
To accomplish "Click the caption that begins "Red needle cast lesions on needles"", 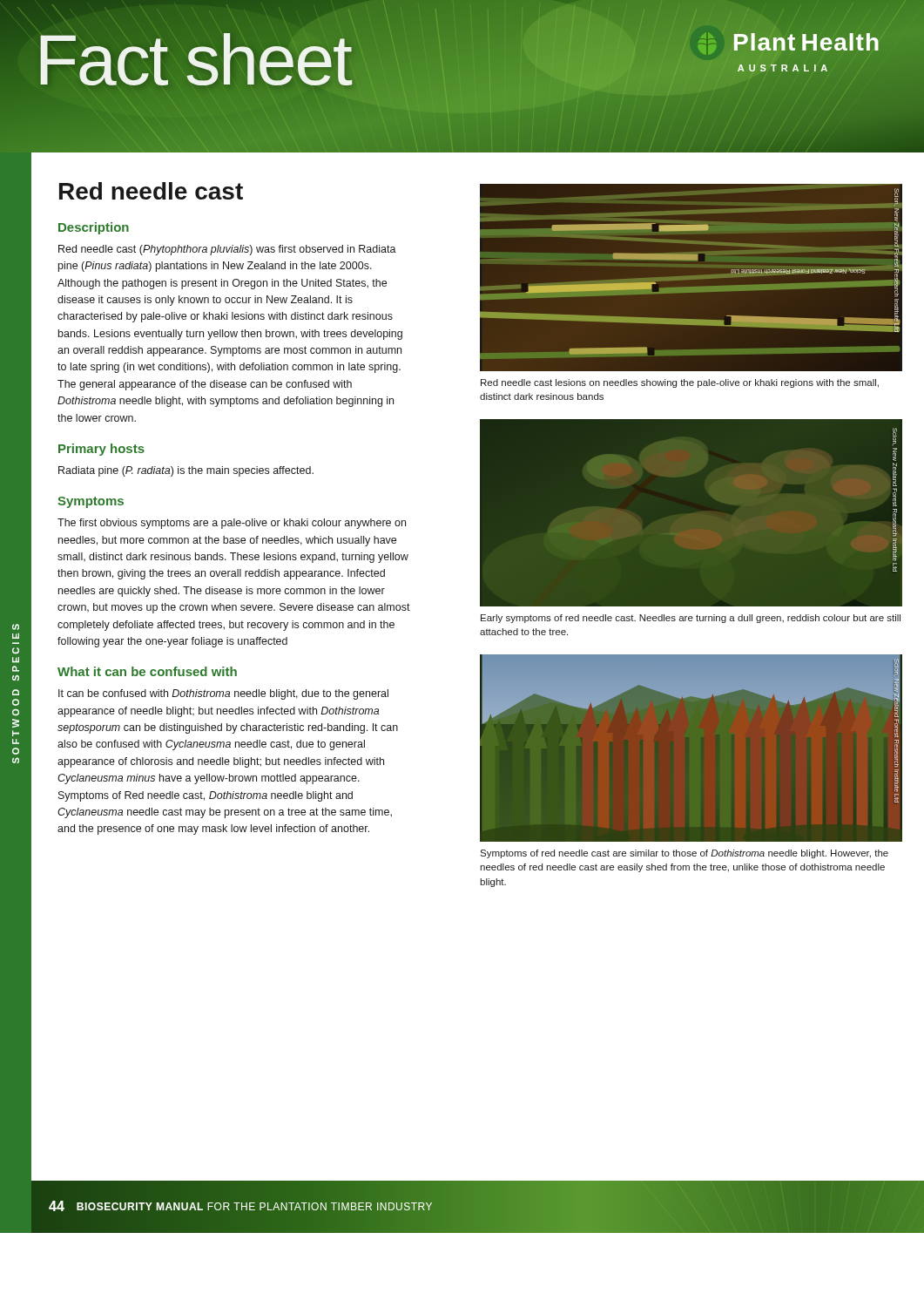I will coord(680,390).
